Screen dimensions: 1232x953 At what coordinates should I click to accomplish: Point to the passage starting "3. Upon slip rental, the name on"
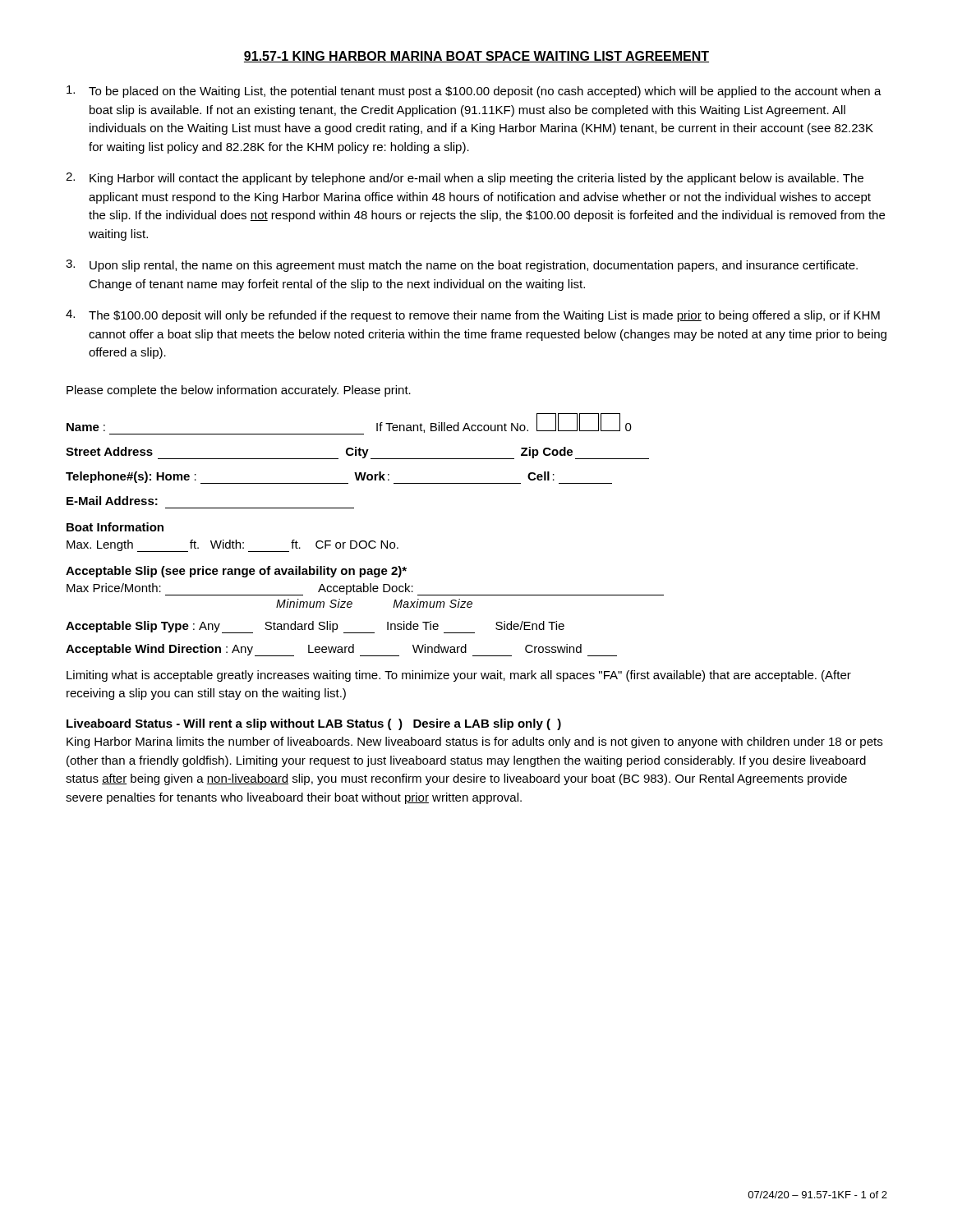click(476, 275)
